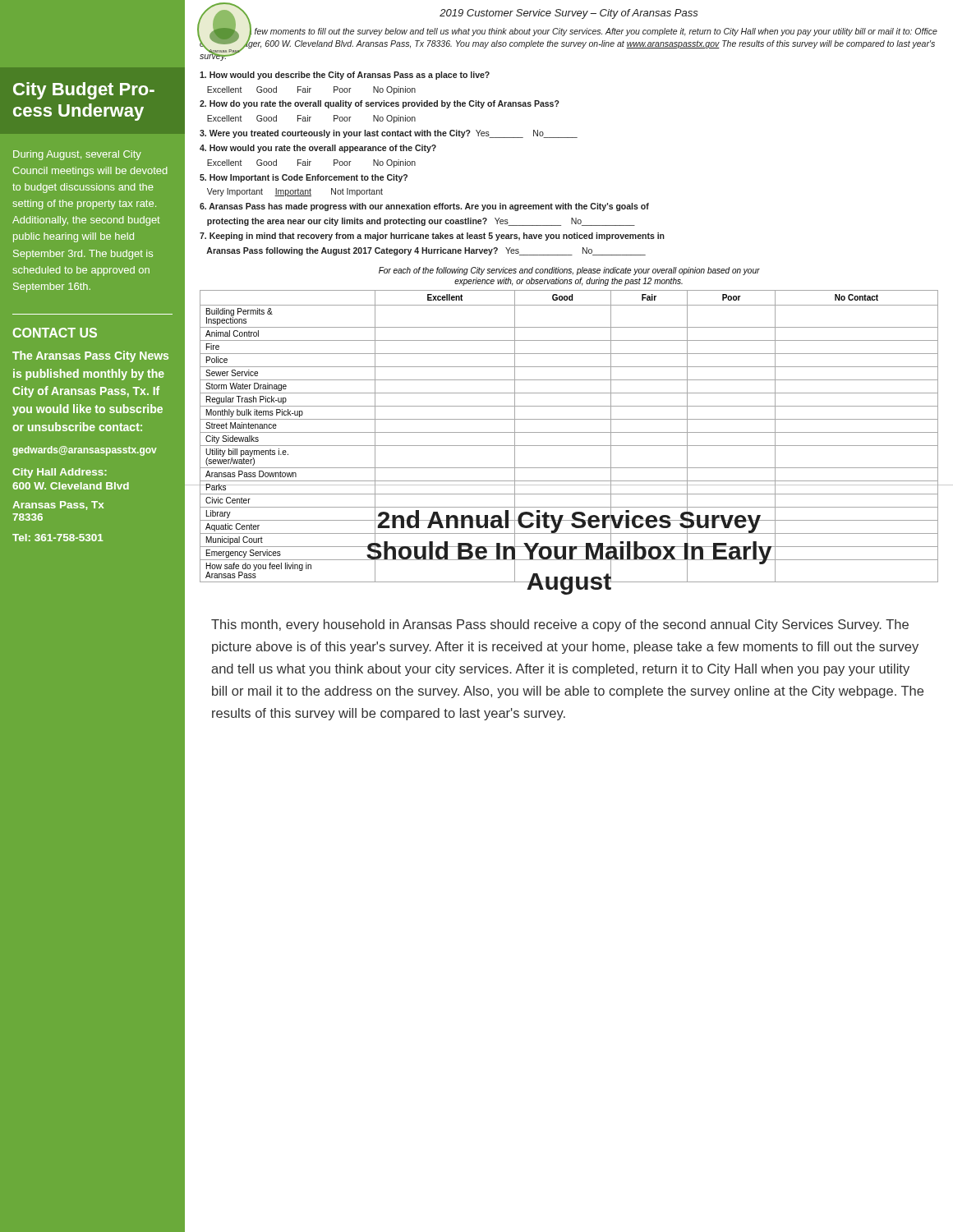Click on the text block that says "The Aransas Pass"
The height and width of the screenshot is (1232, 953).
pyautogui.click(x=91, y=391)
